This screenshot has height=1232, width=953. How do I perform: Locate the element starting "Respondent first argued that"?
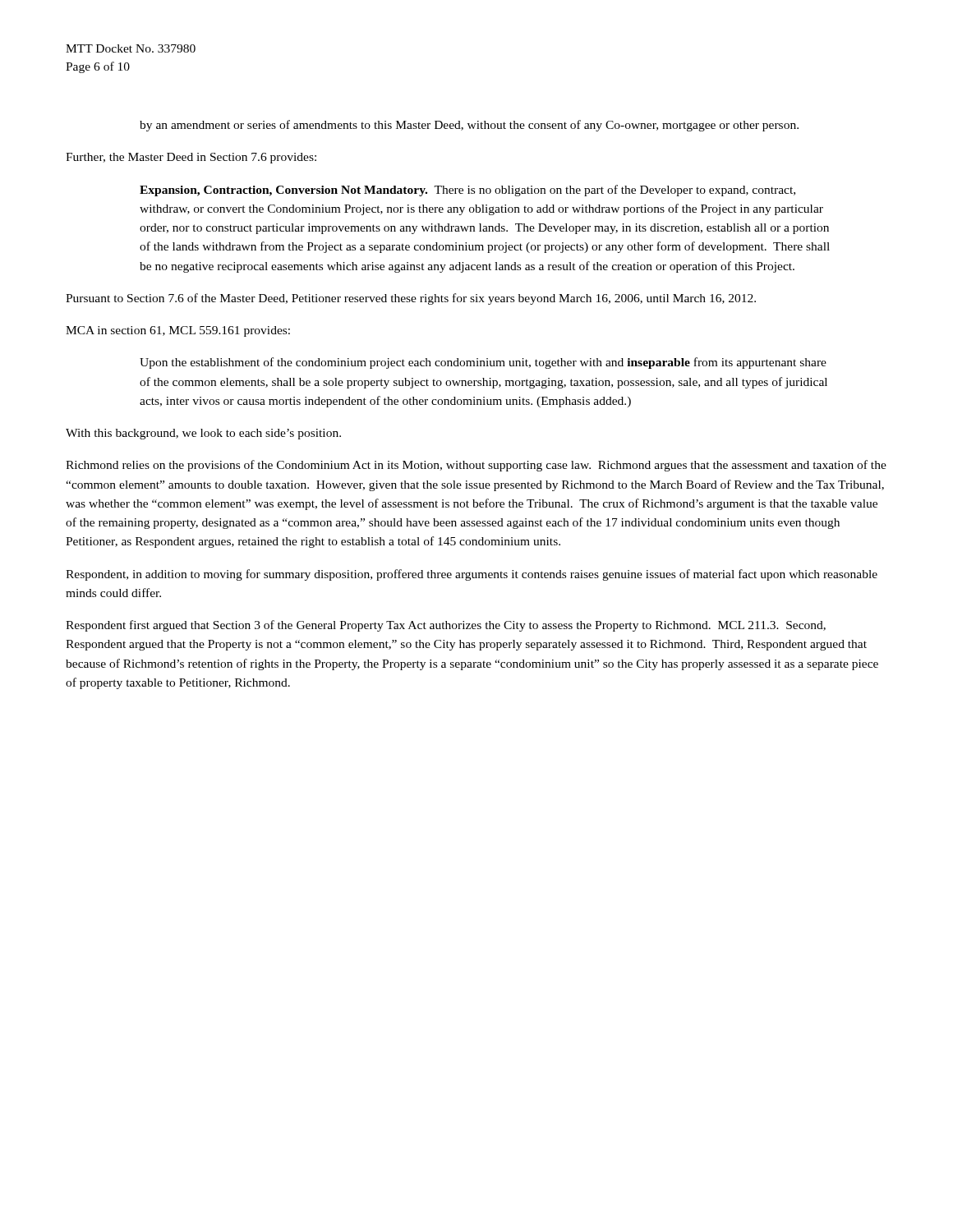point(476,653)
